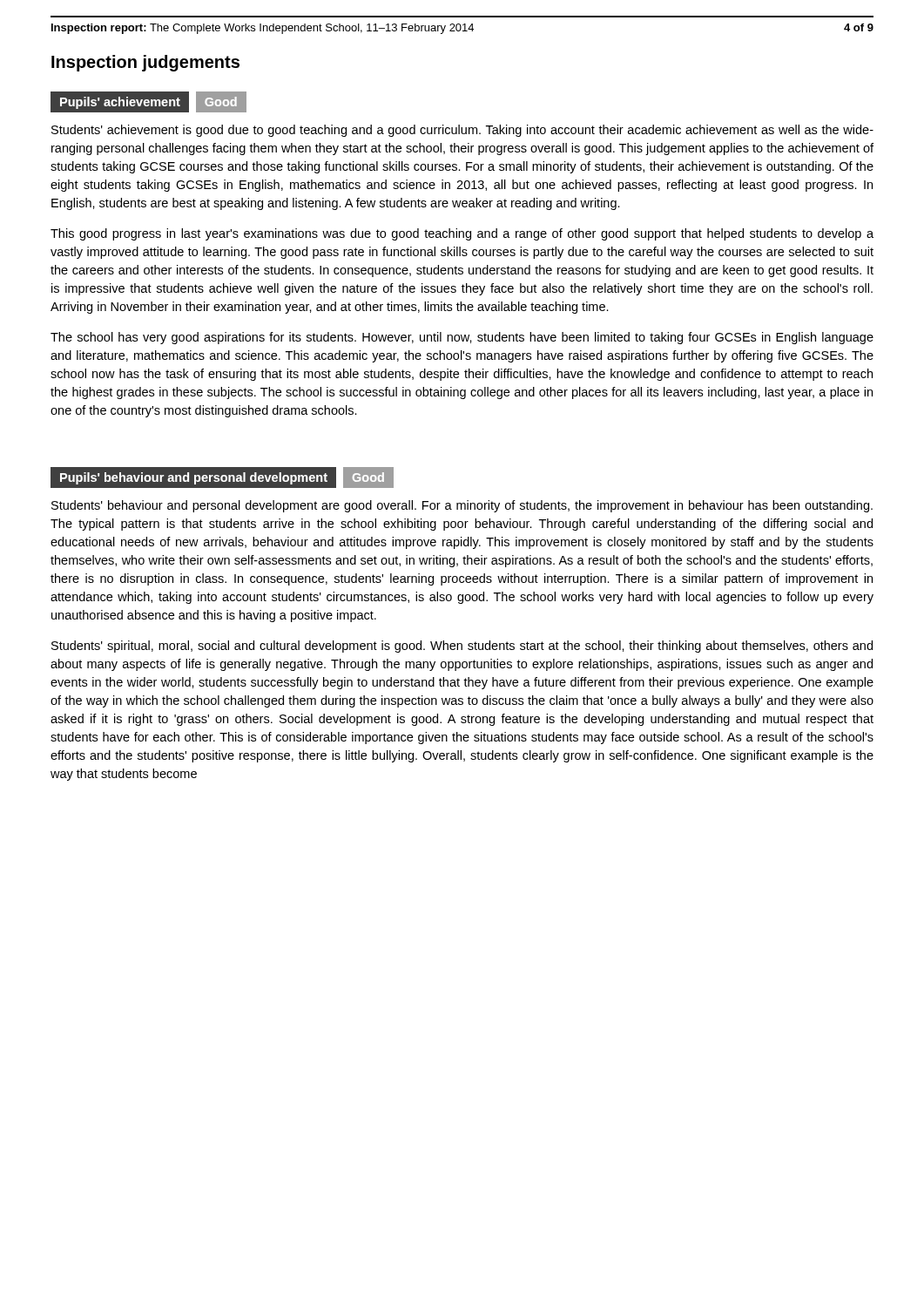Find the text starting "Students' behaviour and personal development are"
Viewport: 924px width, 1307px height.
click(x=462, y=561)
